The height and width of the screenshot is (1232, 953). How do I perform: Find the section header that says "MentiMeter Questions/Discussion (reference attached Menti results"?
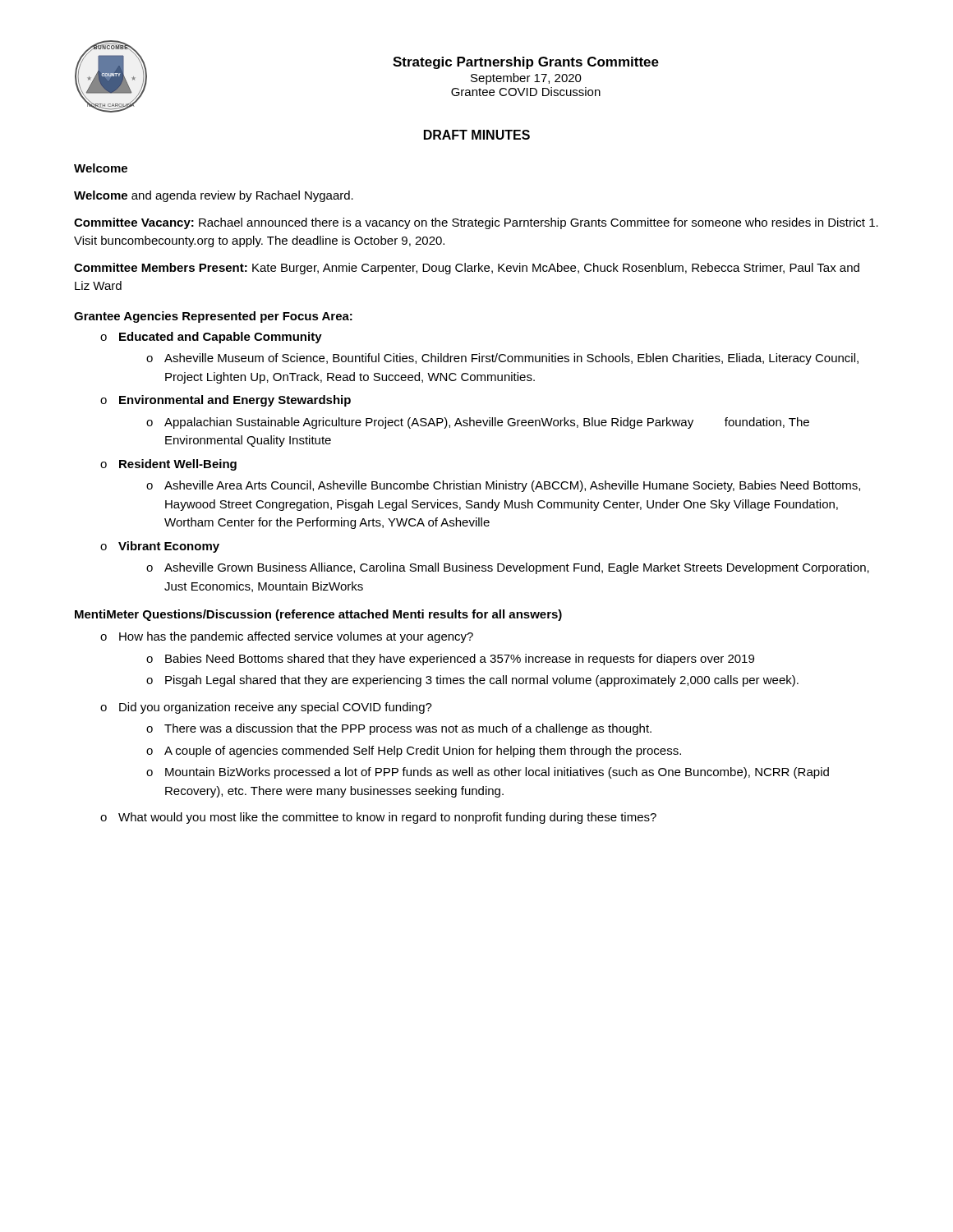(318, 614)
